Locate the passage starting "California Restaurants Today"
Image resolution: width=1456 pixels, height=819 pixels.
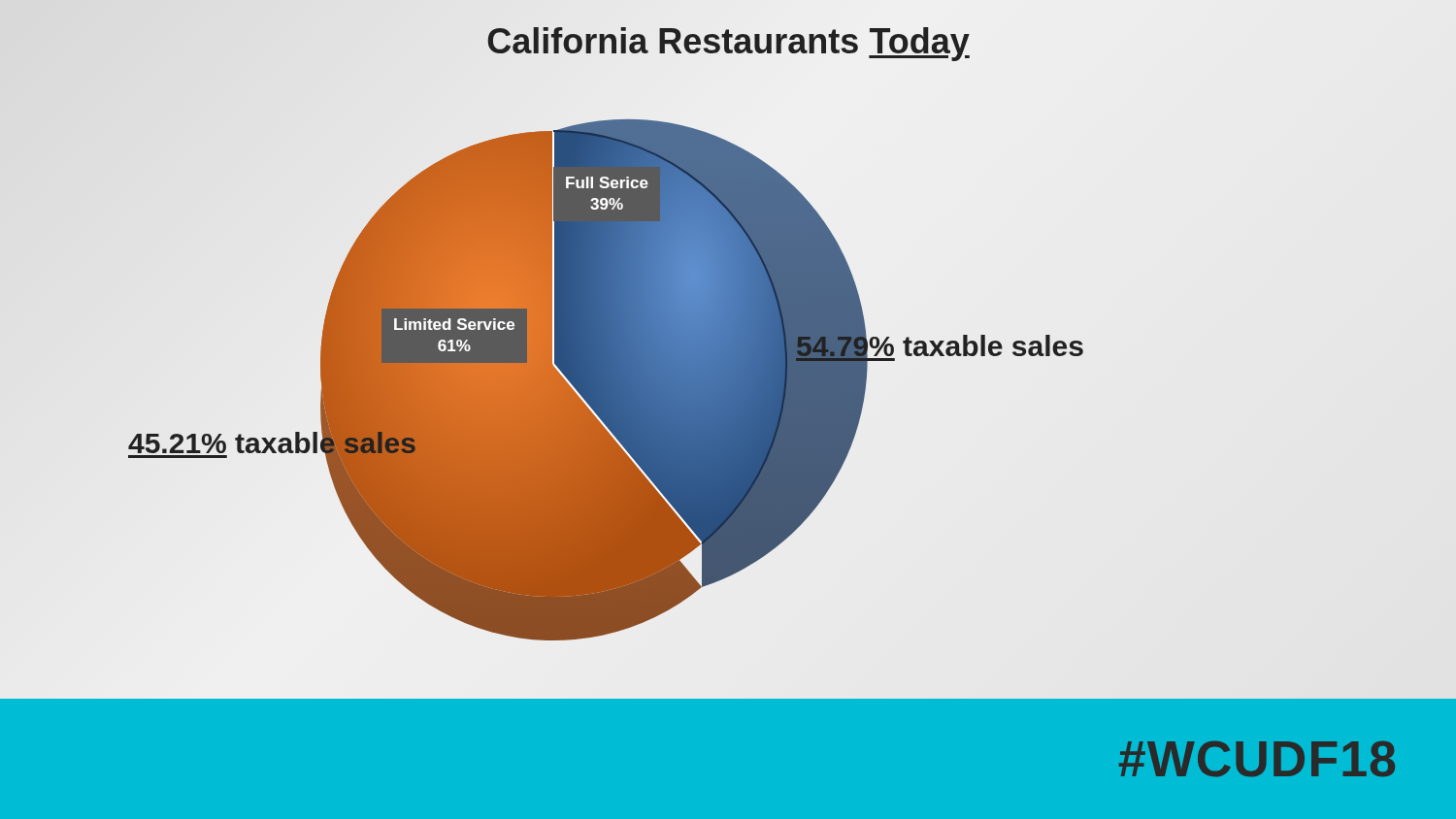click(728, 42)
